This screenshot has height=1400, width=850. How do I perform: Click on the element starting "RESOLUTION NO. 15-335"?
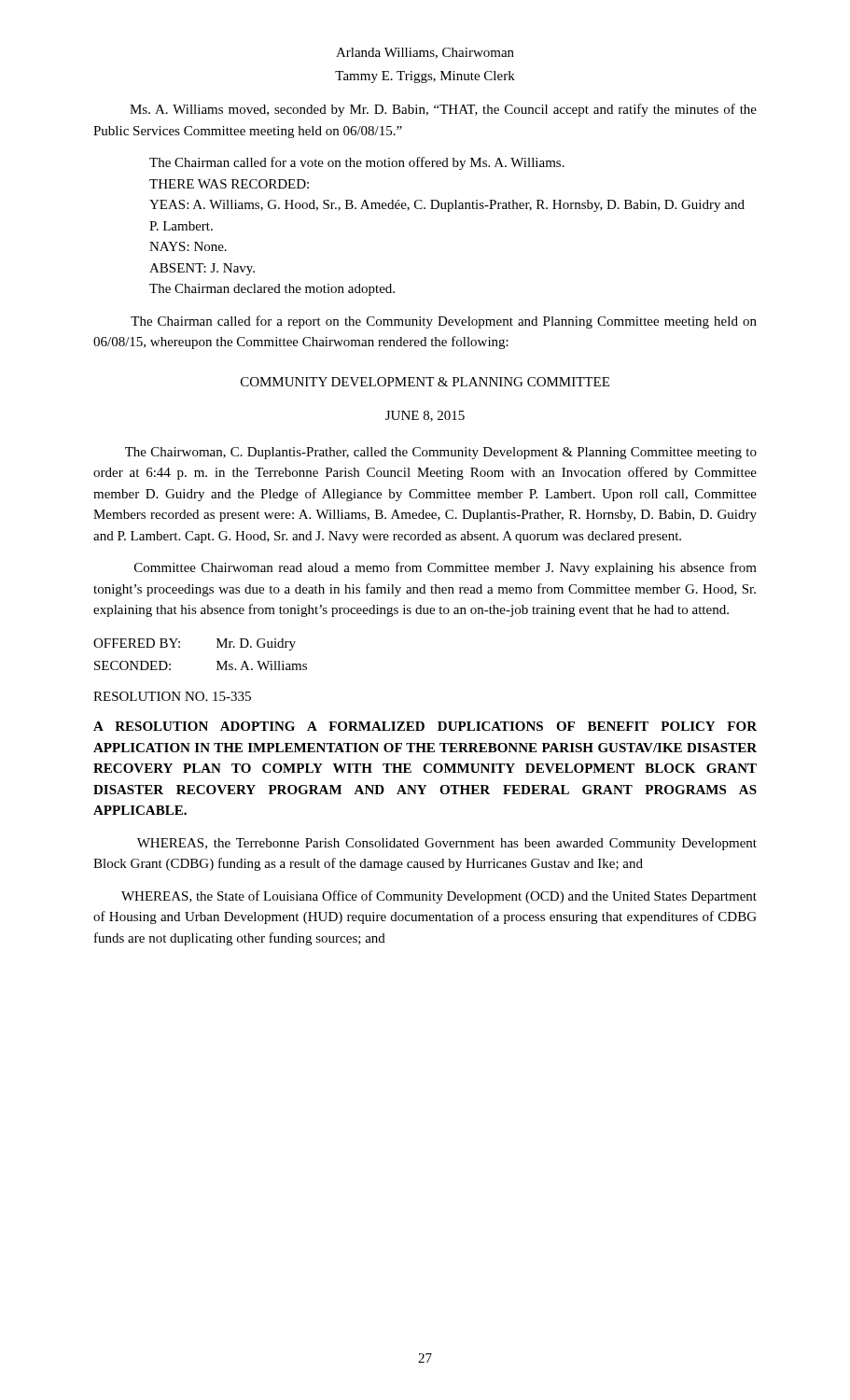point(172,696)
